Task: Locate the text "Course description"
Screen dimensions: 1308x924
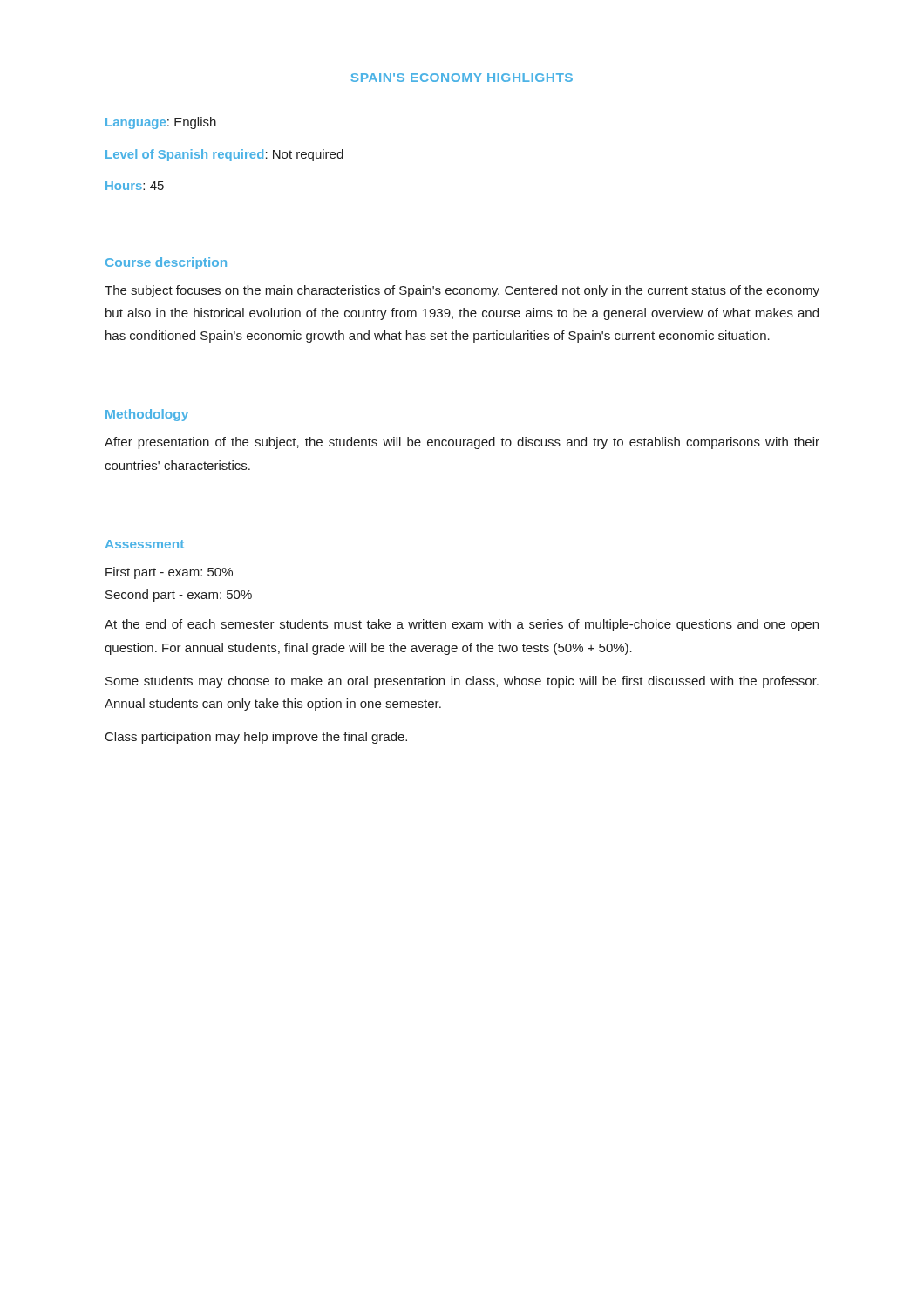Action: 166,262
